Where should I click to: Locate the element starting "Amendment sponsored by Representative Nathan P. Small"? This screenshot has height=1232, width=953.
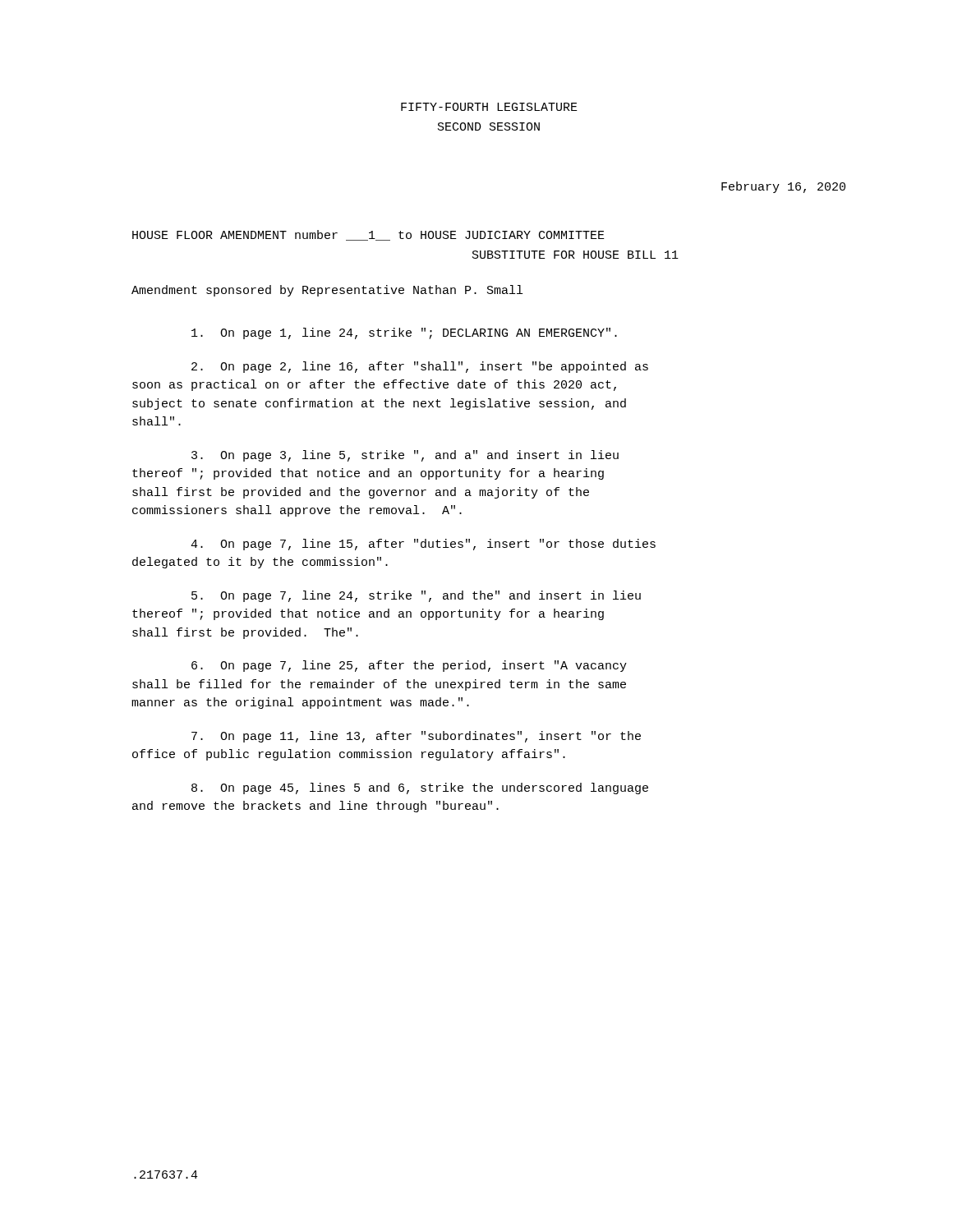click(327, 291)
